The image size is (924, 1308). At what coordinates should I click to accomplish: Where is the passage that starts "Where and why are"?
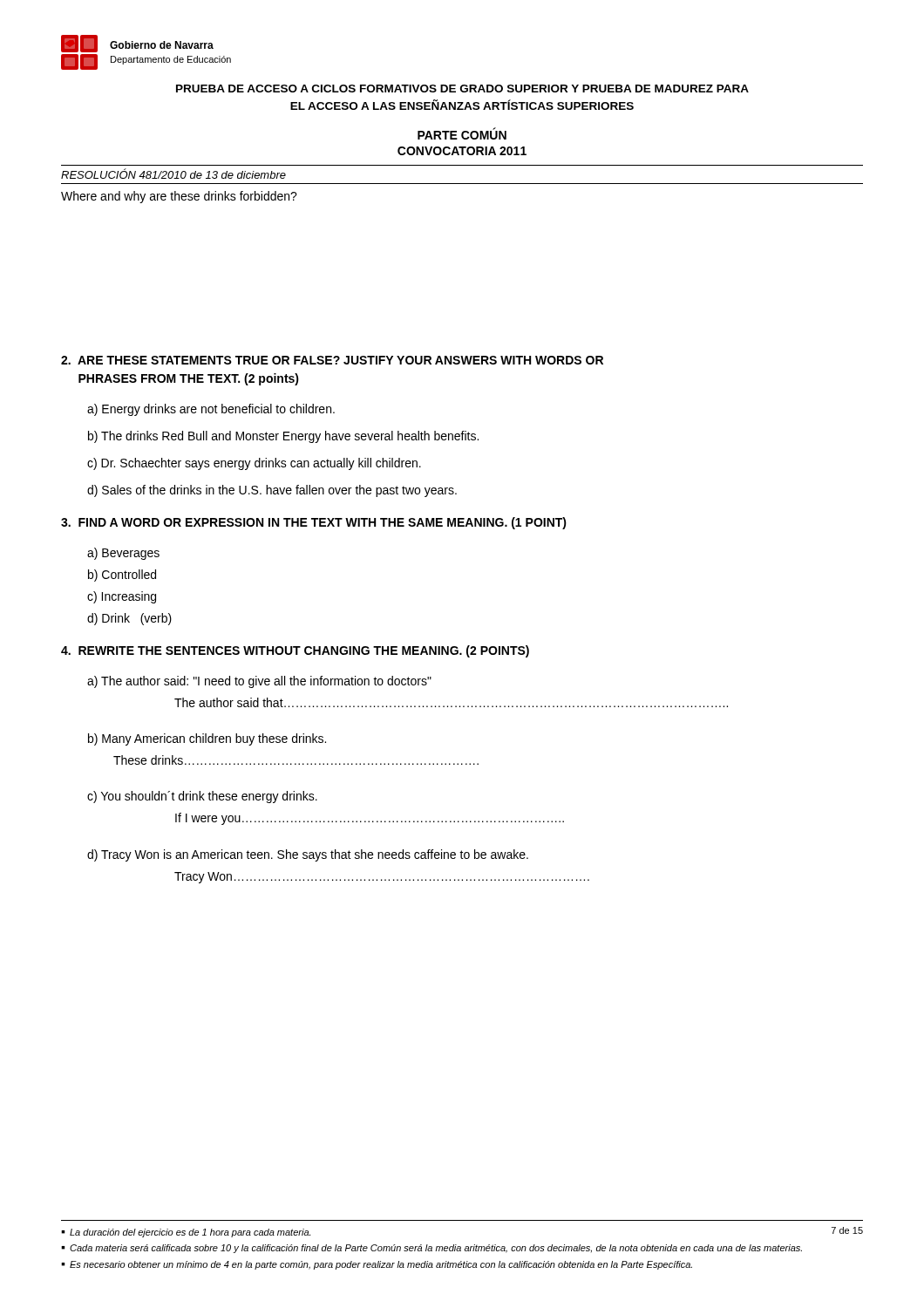click(x=179, y=196)
